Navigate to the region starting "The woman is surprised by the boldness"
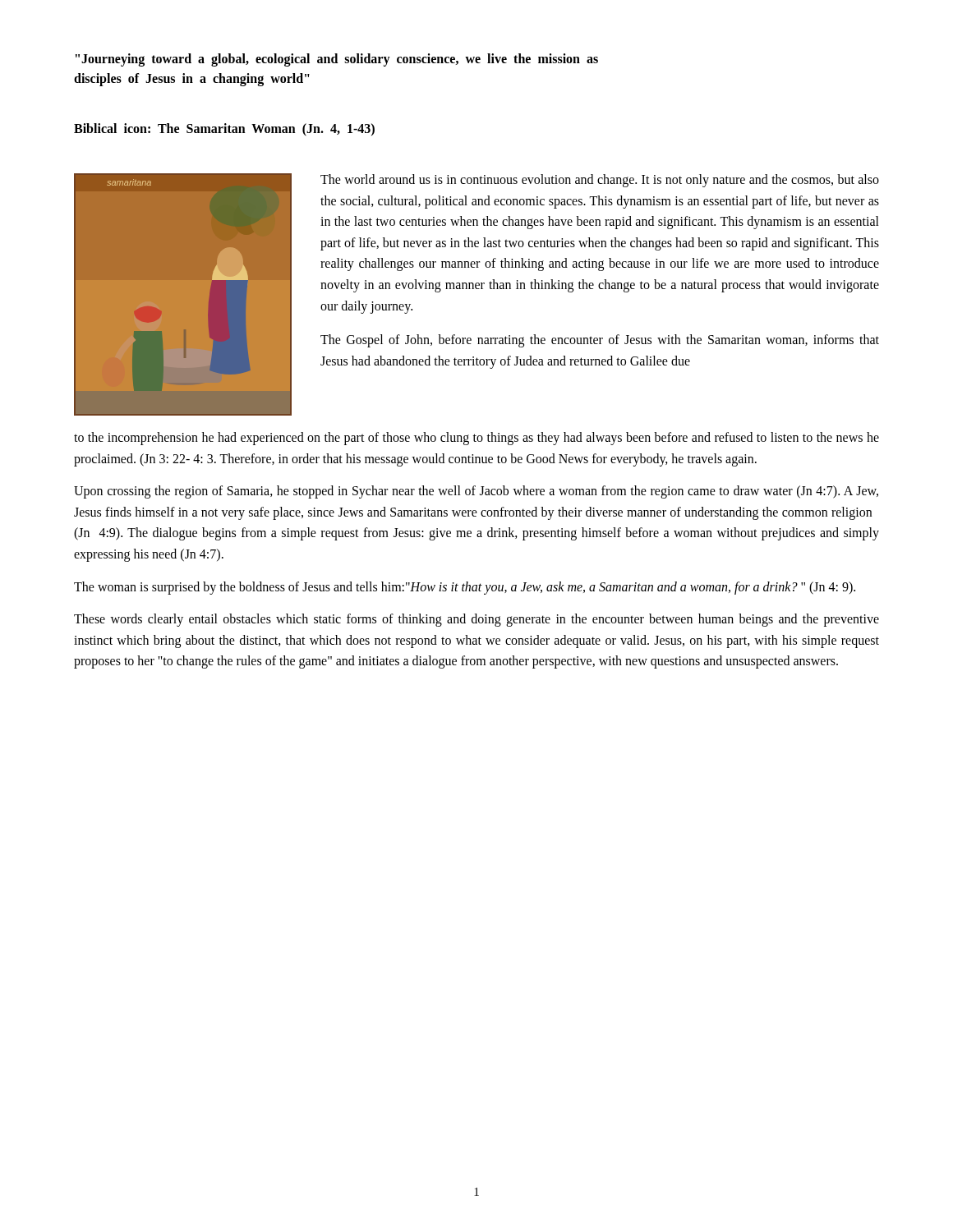Viewport: 953px width, 1232px height. click(x=465, y=586)
